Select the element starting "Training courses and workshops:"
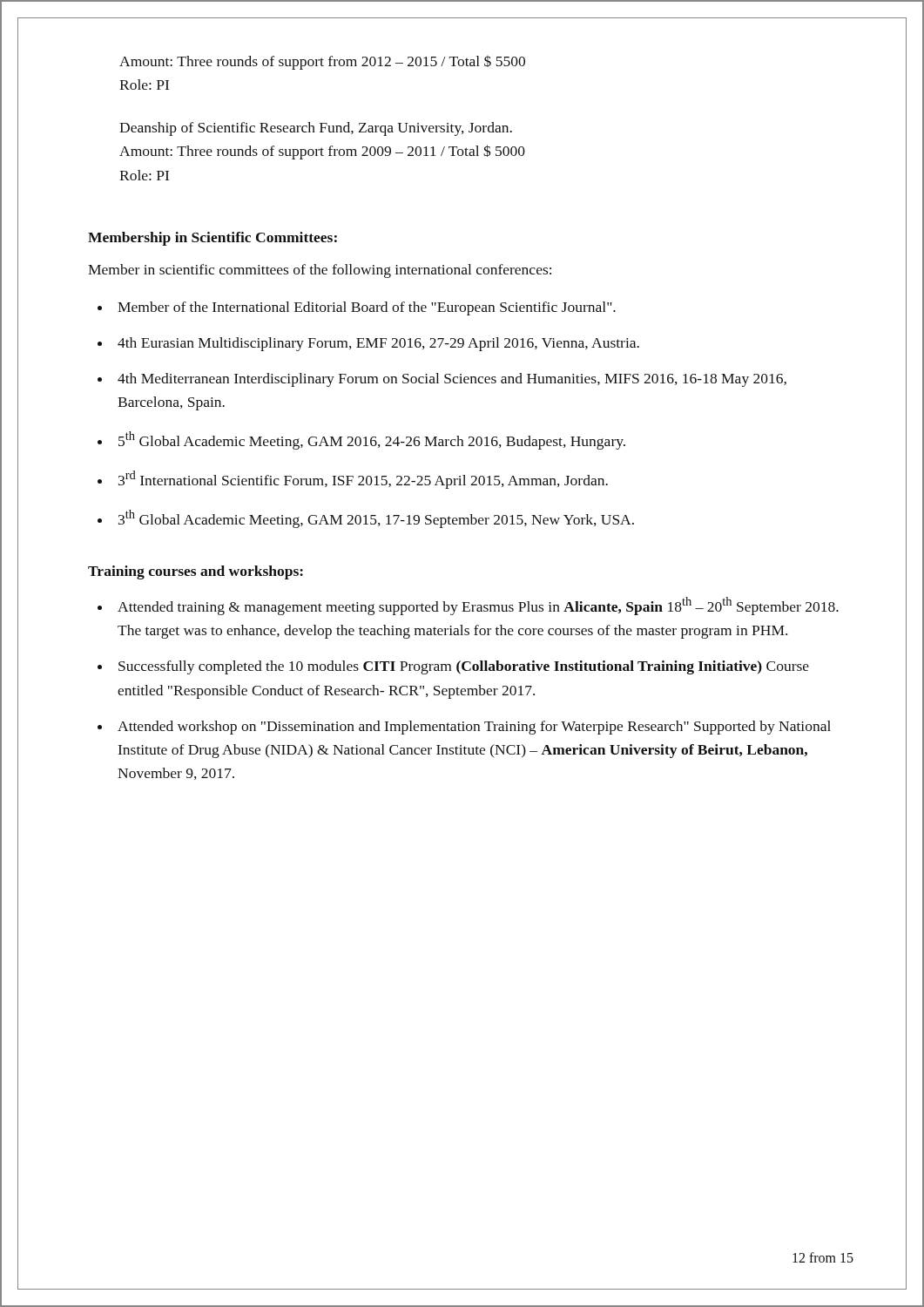The width and height of the screenshot is (924, 1307). click(196, 571)
